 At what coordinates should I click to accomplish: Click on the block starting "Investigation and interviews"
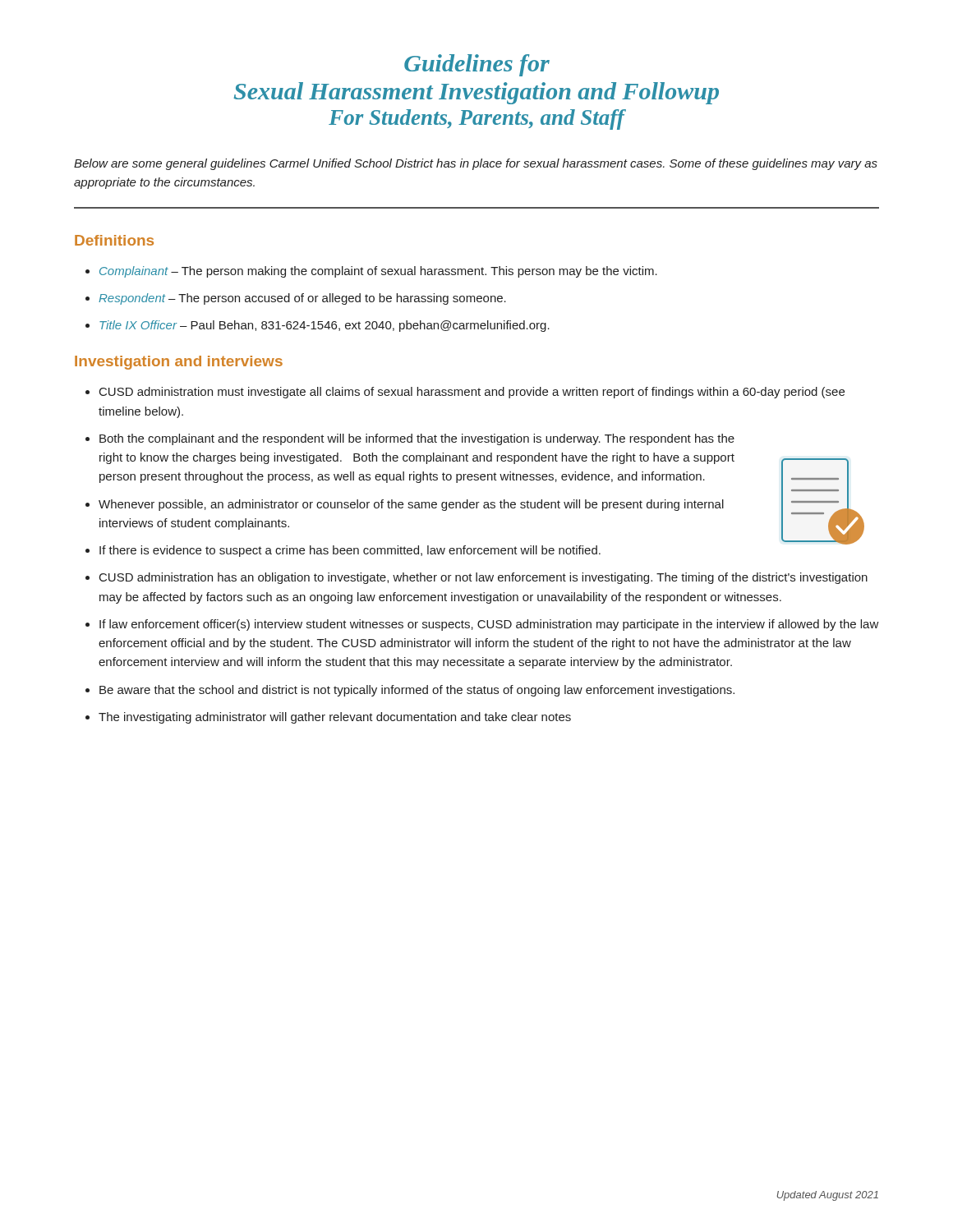click(x=178, y=361)
